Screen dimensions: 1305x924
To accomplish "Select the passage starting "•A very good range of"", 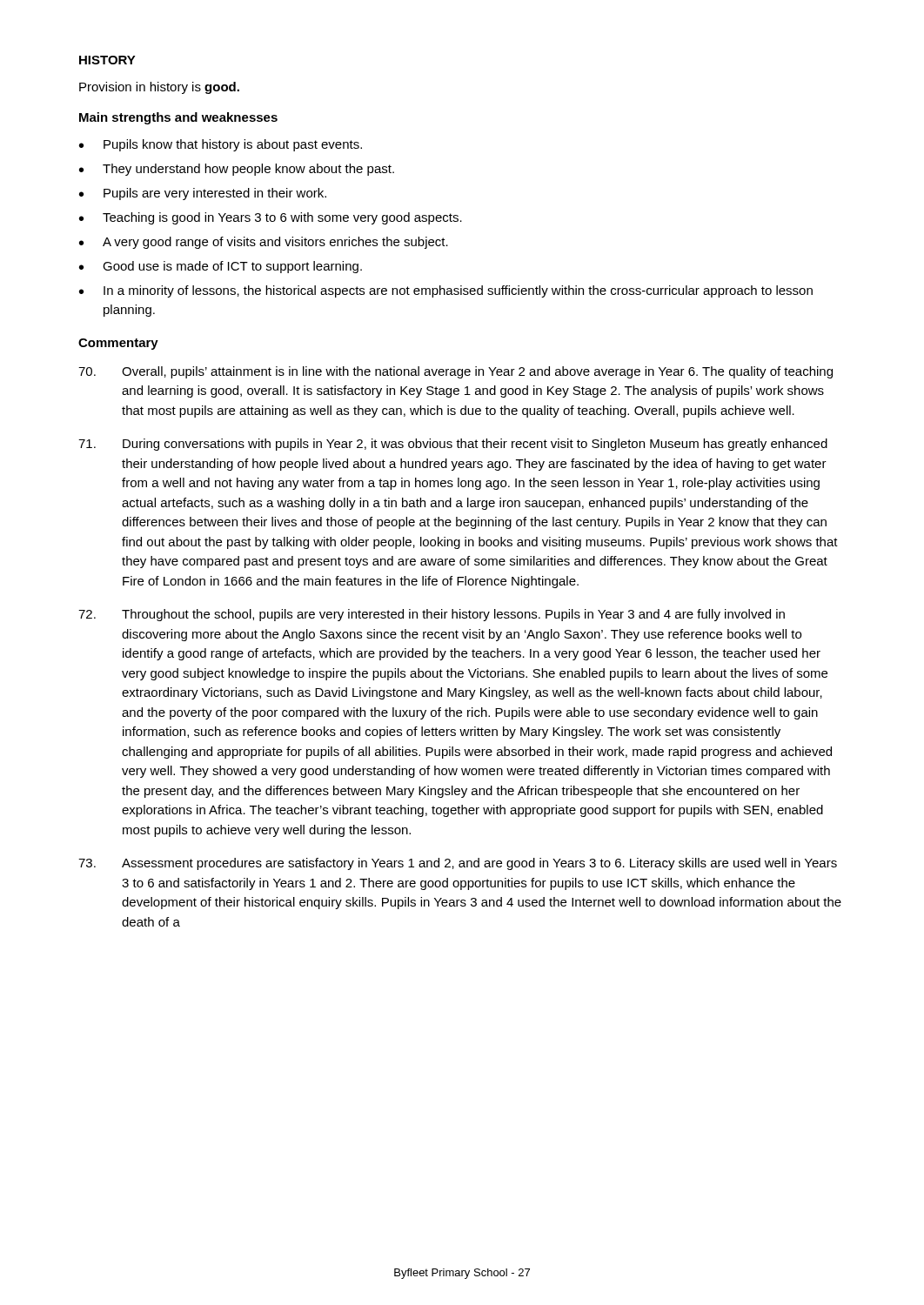I will [263, 243].
